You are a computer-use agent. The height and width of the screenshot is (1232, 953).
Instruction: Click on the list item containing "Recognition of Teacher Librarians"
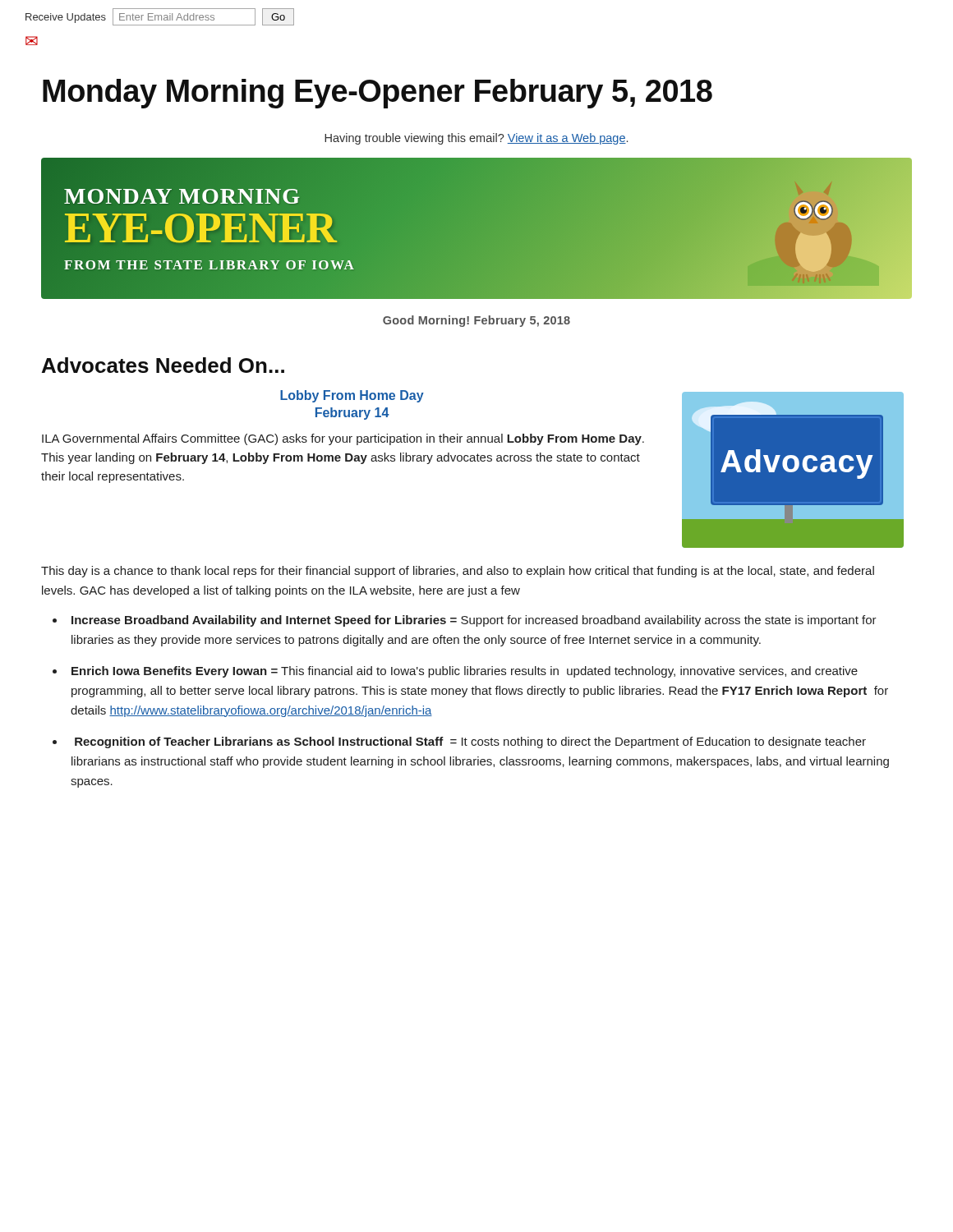[x=480, y=761]
